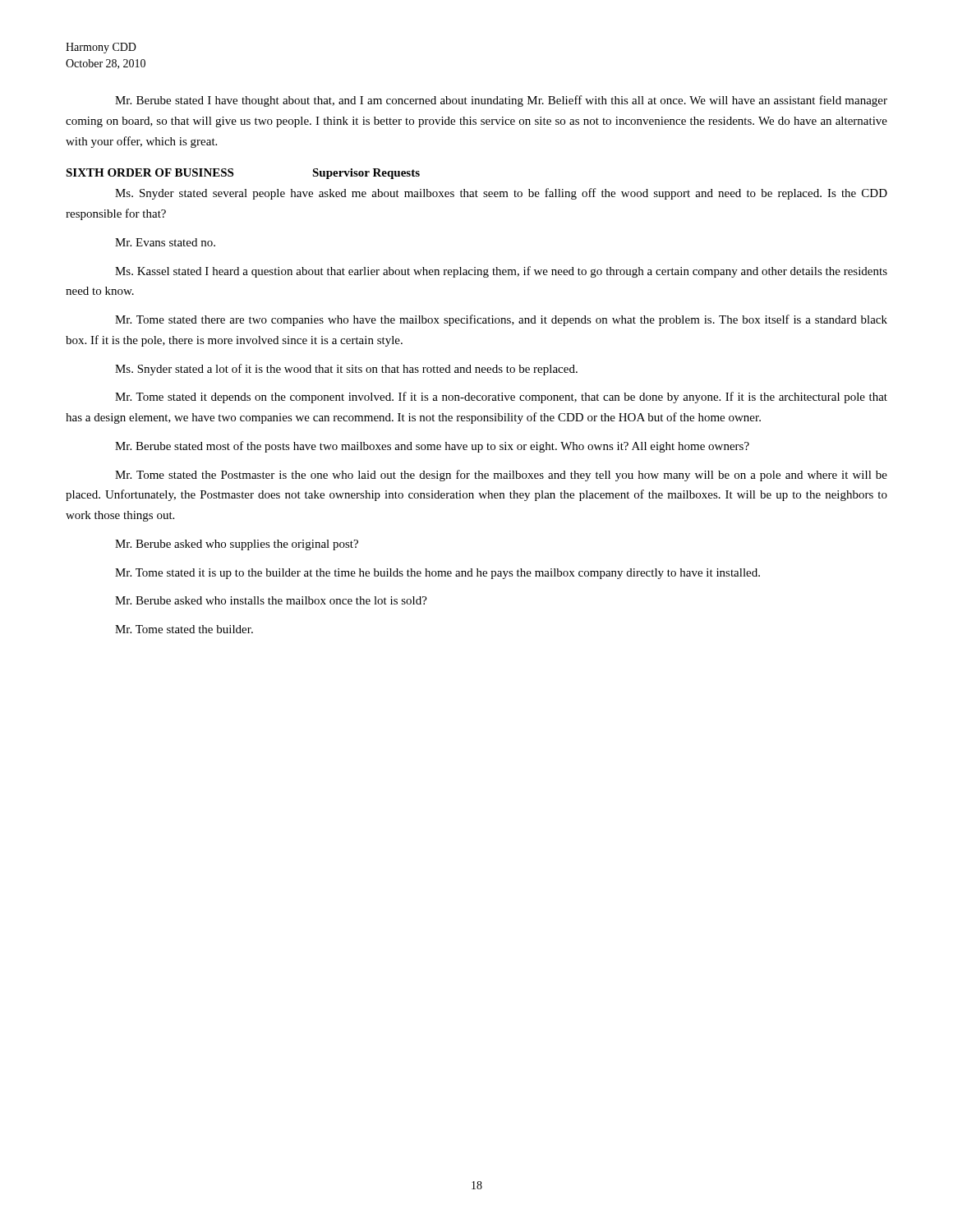Locate the block starting "Mr. Evans stated no."

pos(165,242)
